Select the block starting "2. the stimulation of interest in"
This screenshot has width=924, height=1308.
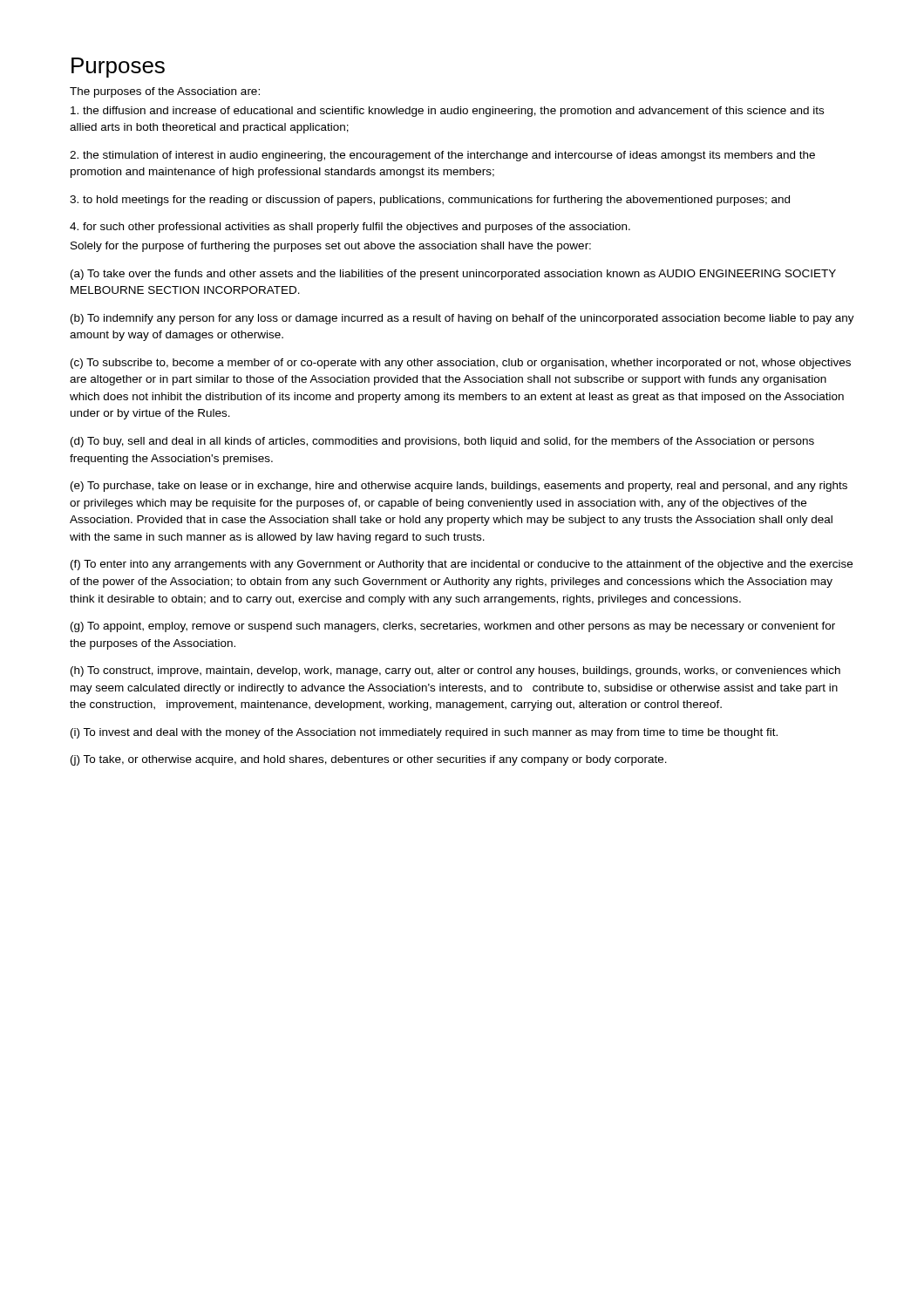point(443,163)
